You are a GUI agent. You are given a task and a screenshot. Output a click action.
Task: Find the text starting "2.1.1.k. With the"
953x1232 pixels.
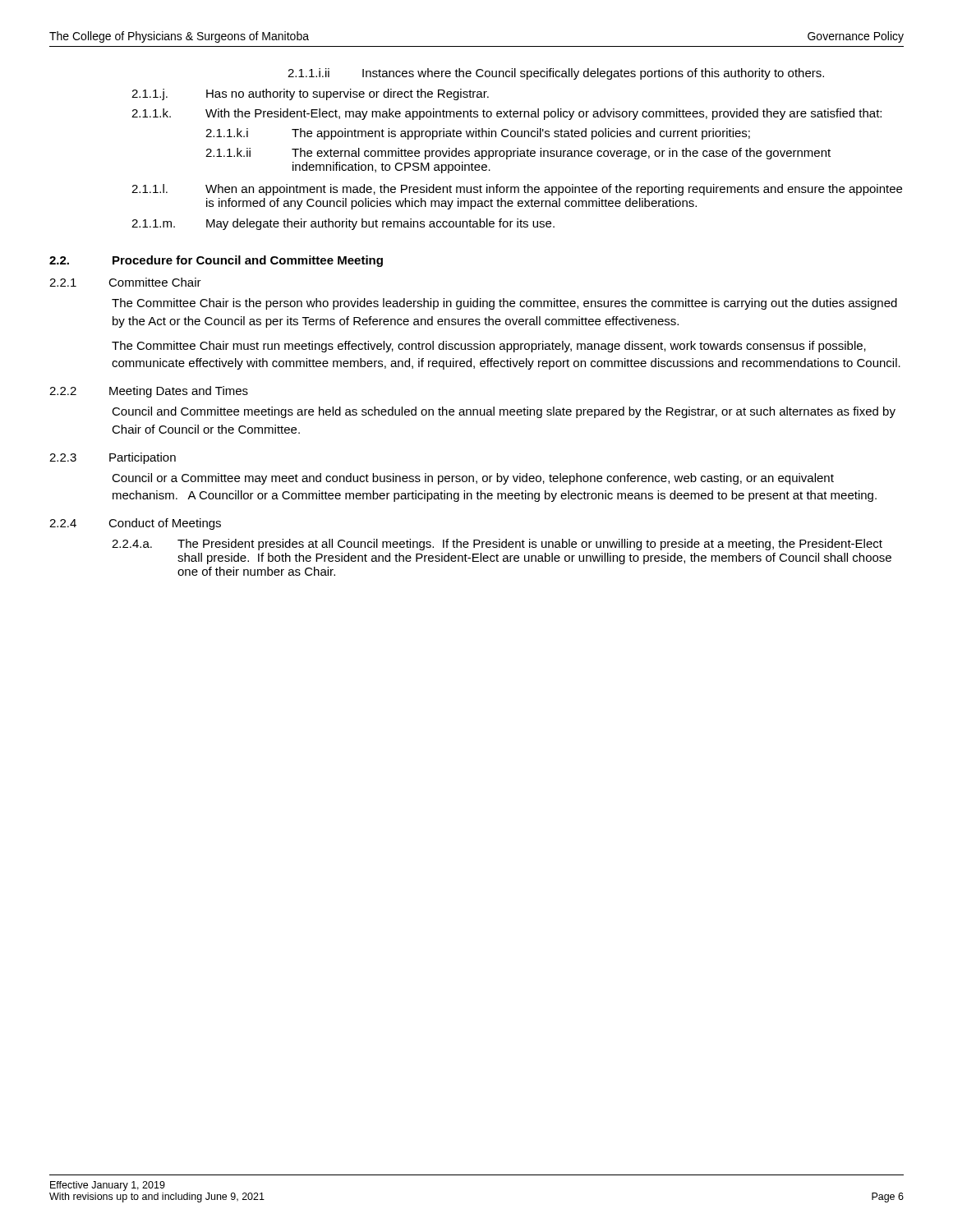click(x=518, y=113)
